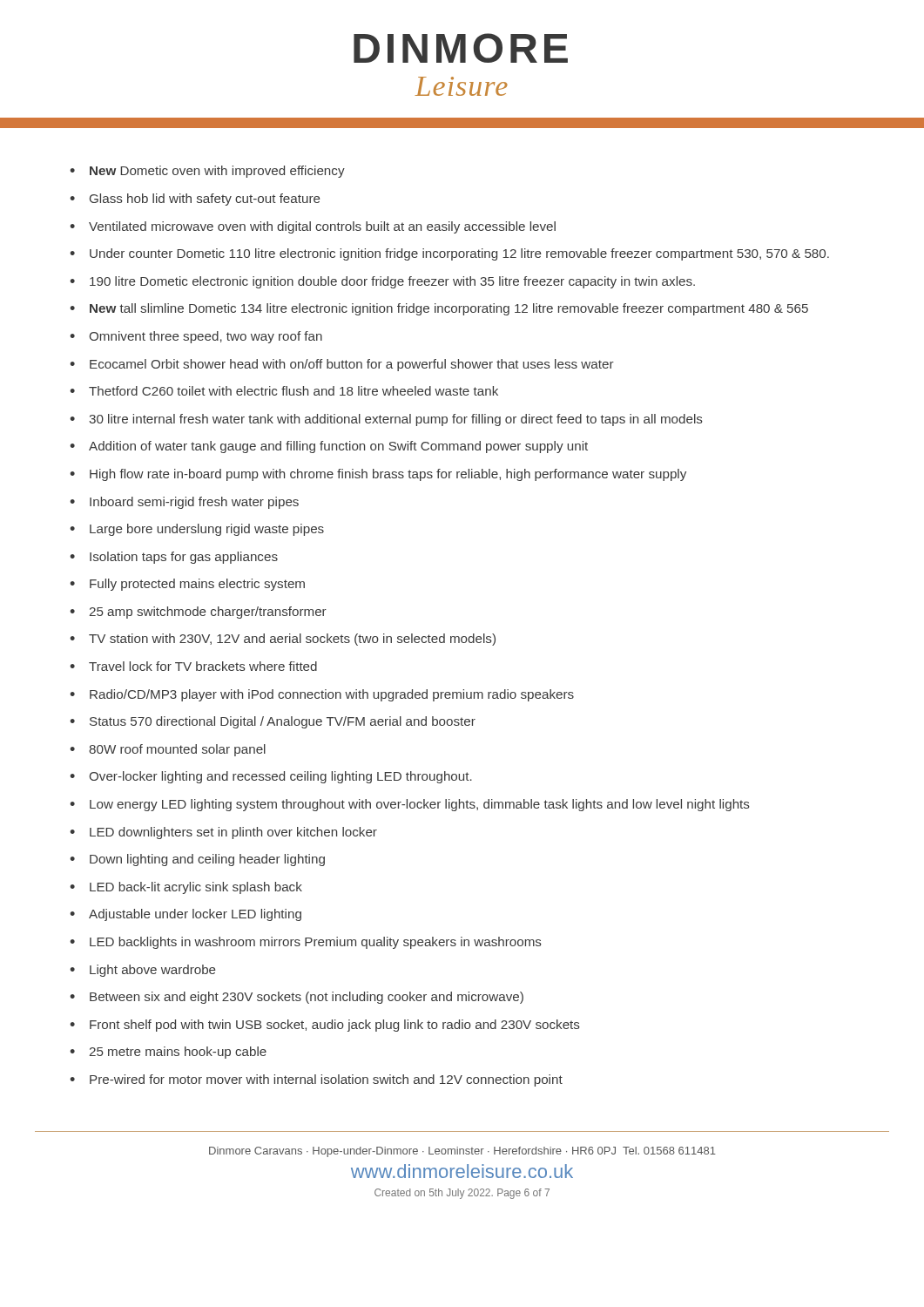Find "• Adjustable under locker LED lighting" on this page

click(185, 915)
